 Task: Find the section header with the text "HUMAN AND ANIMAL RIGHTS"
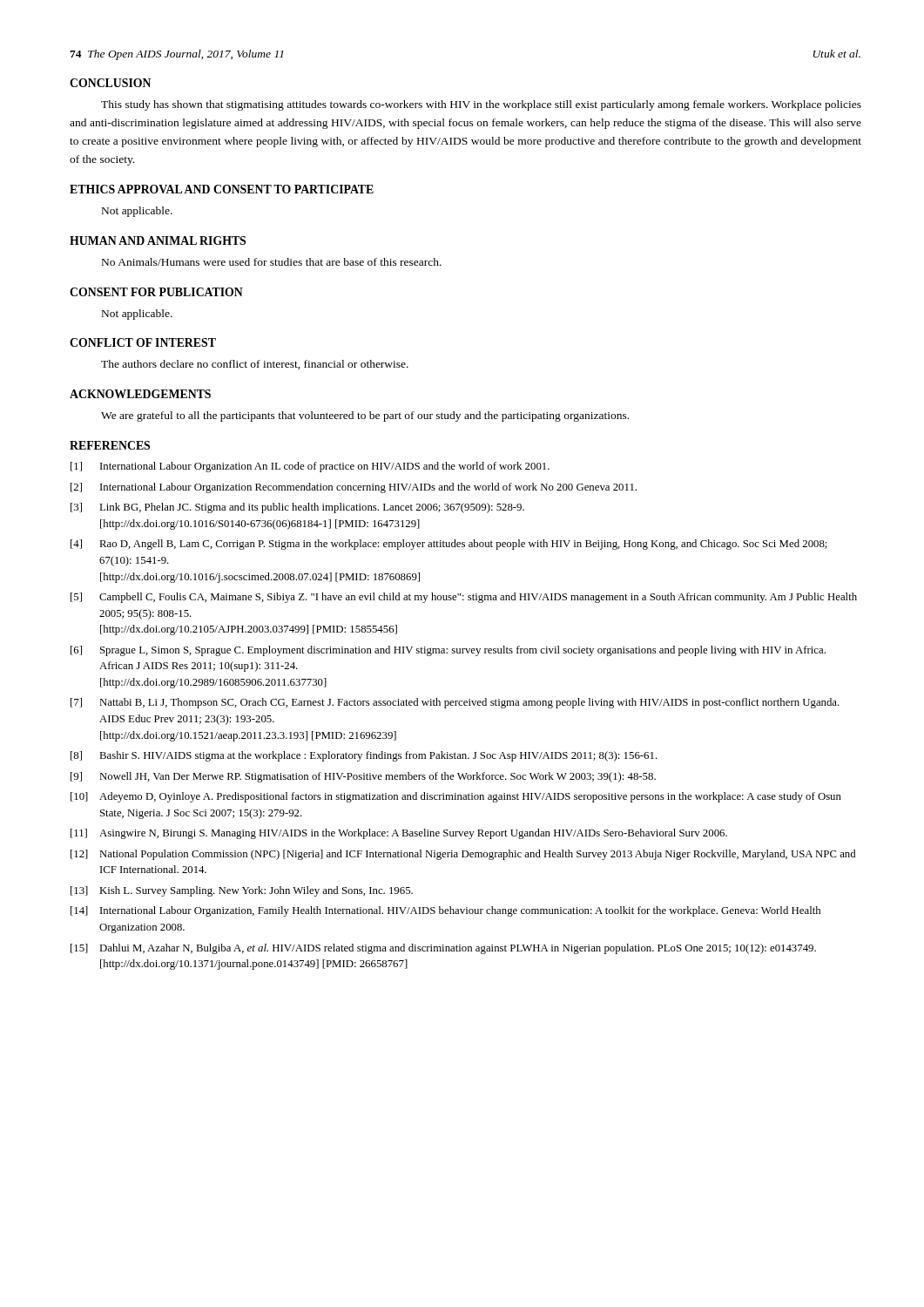coord(158,241)
